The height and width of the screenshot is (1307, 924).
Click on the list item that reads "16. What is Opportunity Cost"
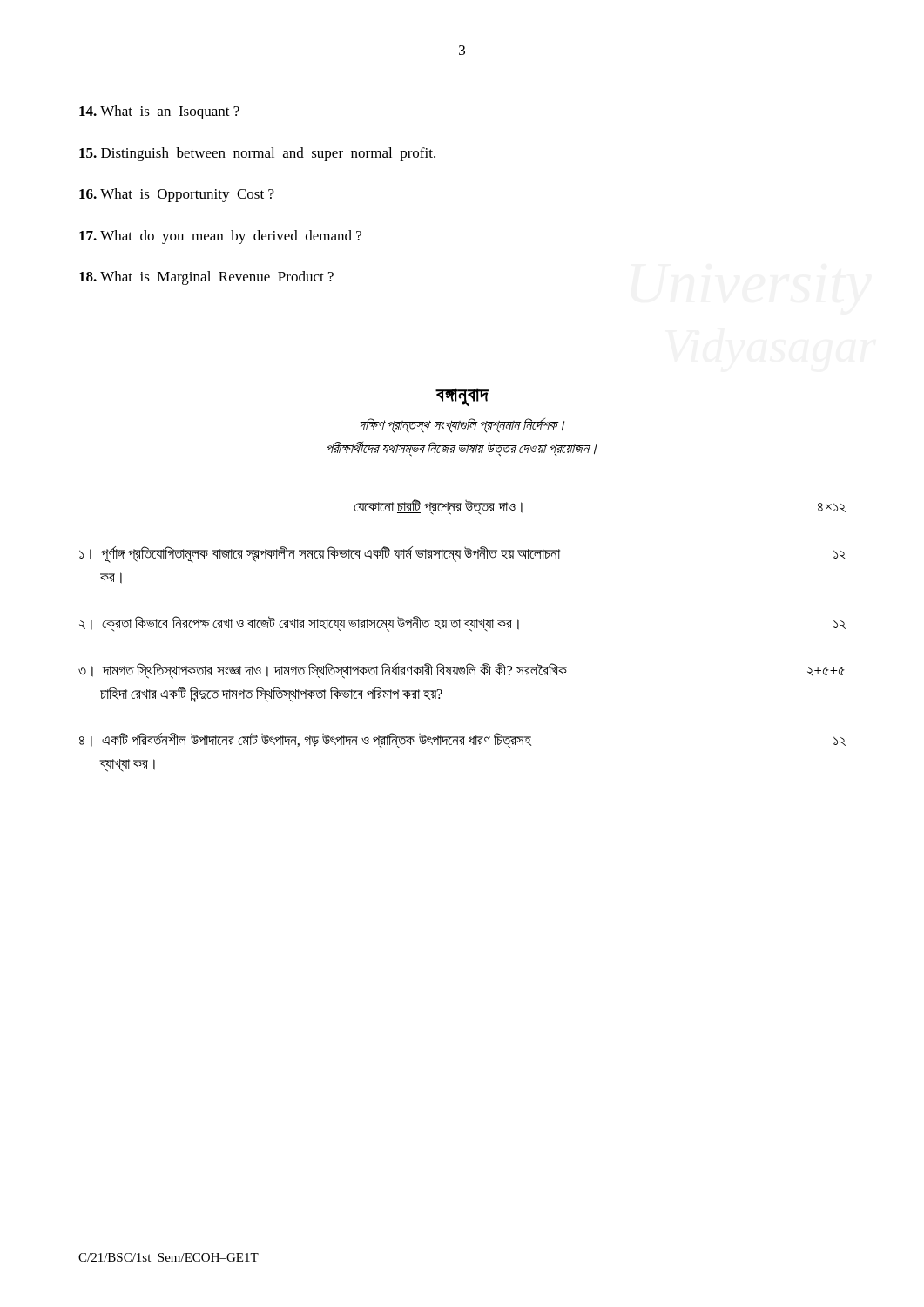(176, 194)
